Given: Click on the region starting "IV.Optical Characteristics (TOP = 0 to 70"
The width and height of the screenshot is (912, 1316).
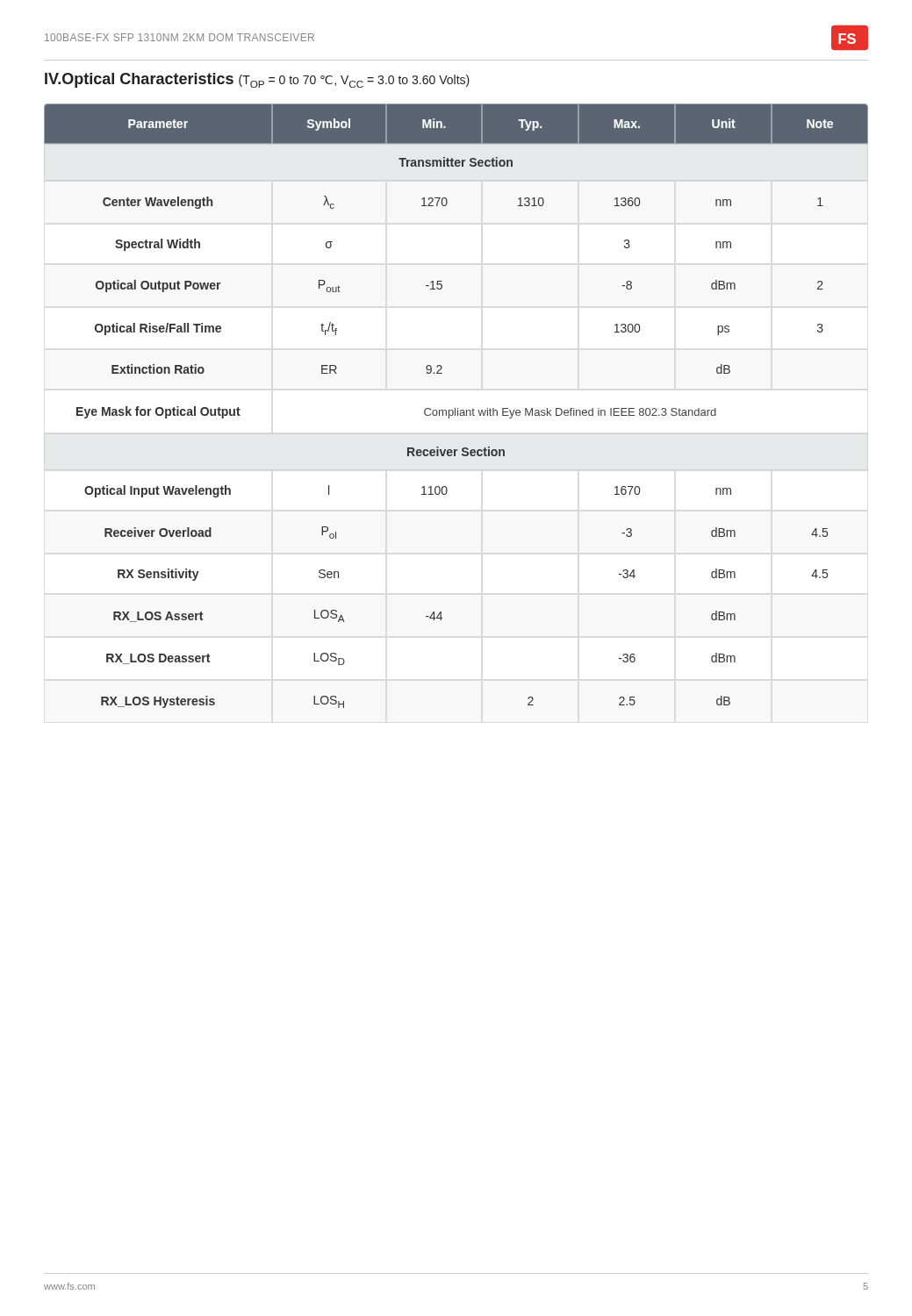Looking at the screenshot, I should pyautogui.click(x=257, y=80).
